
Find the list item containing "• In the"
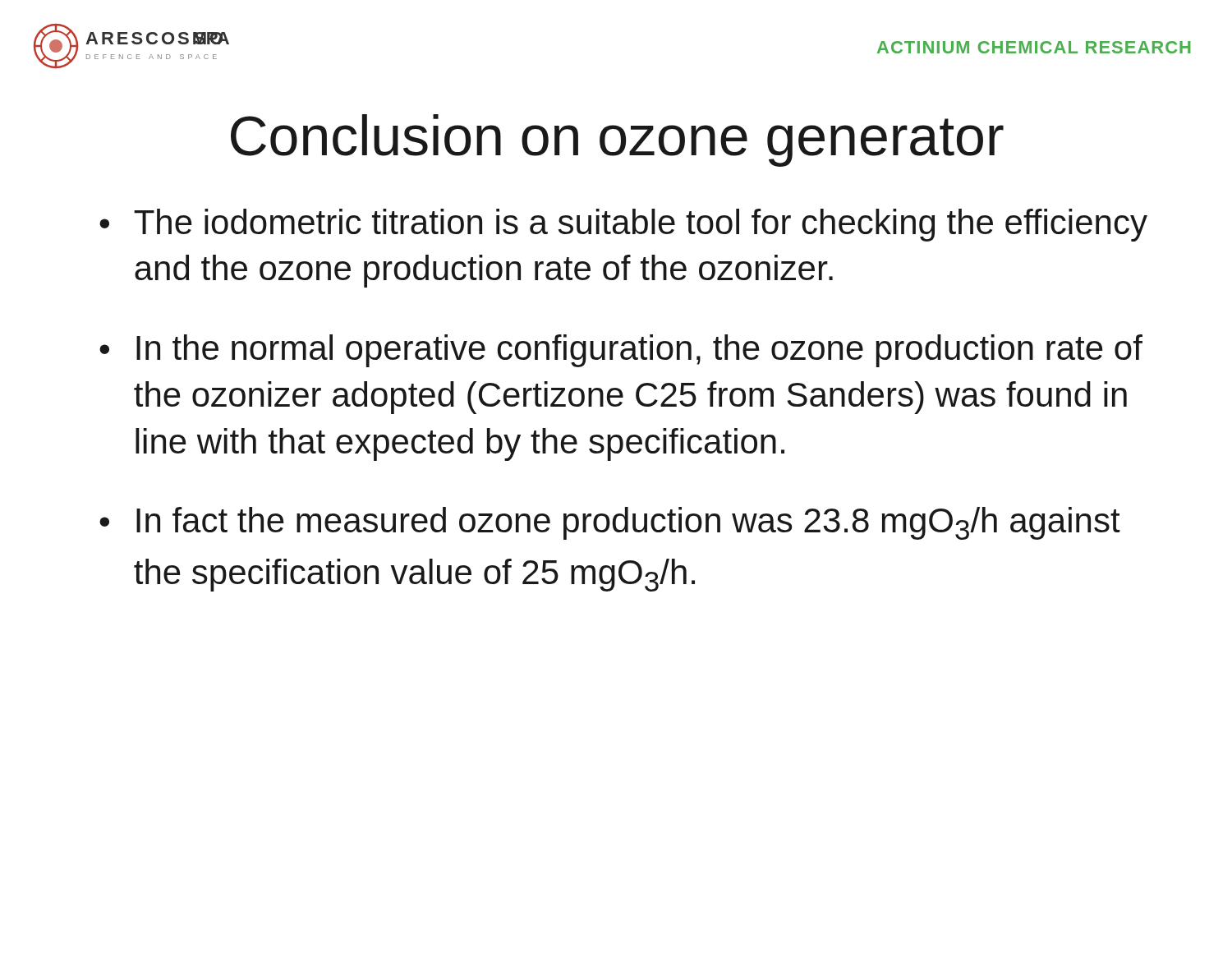point(624,395)
